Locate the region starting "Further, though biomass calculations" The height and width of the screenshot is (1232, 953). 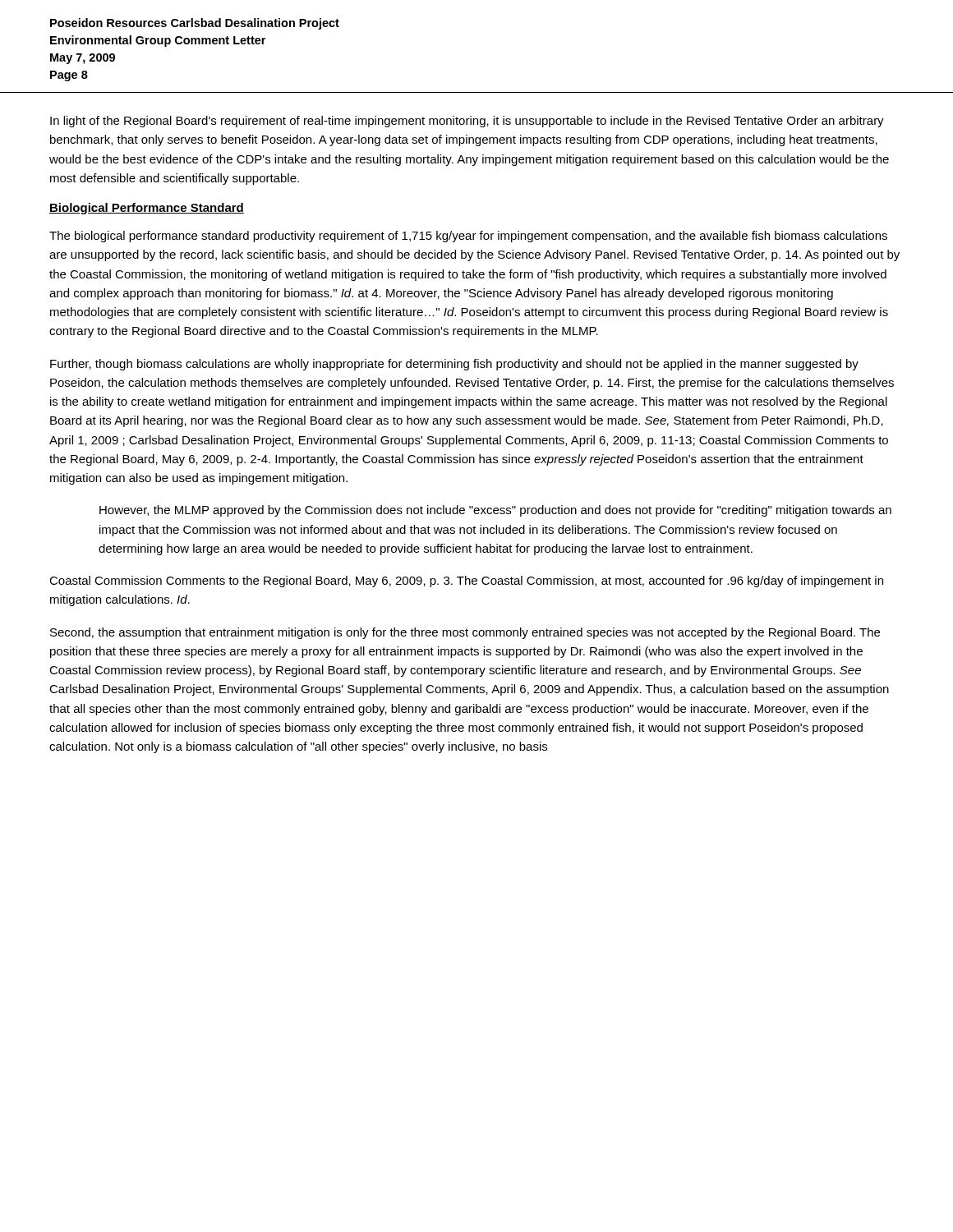pos(476,420)
